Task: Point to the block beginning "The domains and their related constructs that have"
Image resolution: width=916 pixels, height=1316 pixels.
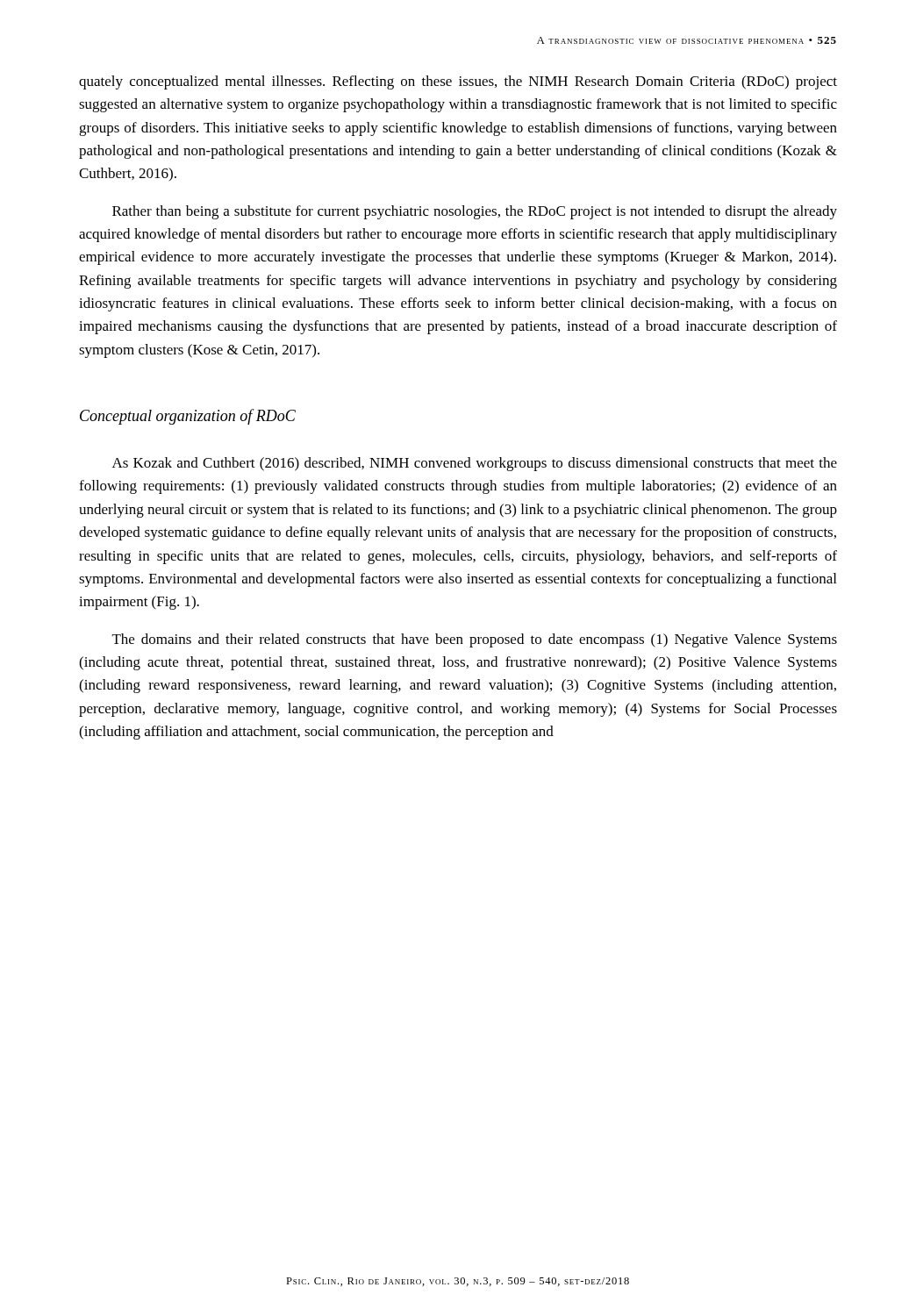Action: 458,685
